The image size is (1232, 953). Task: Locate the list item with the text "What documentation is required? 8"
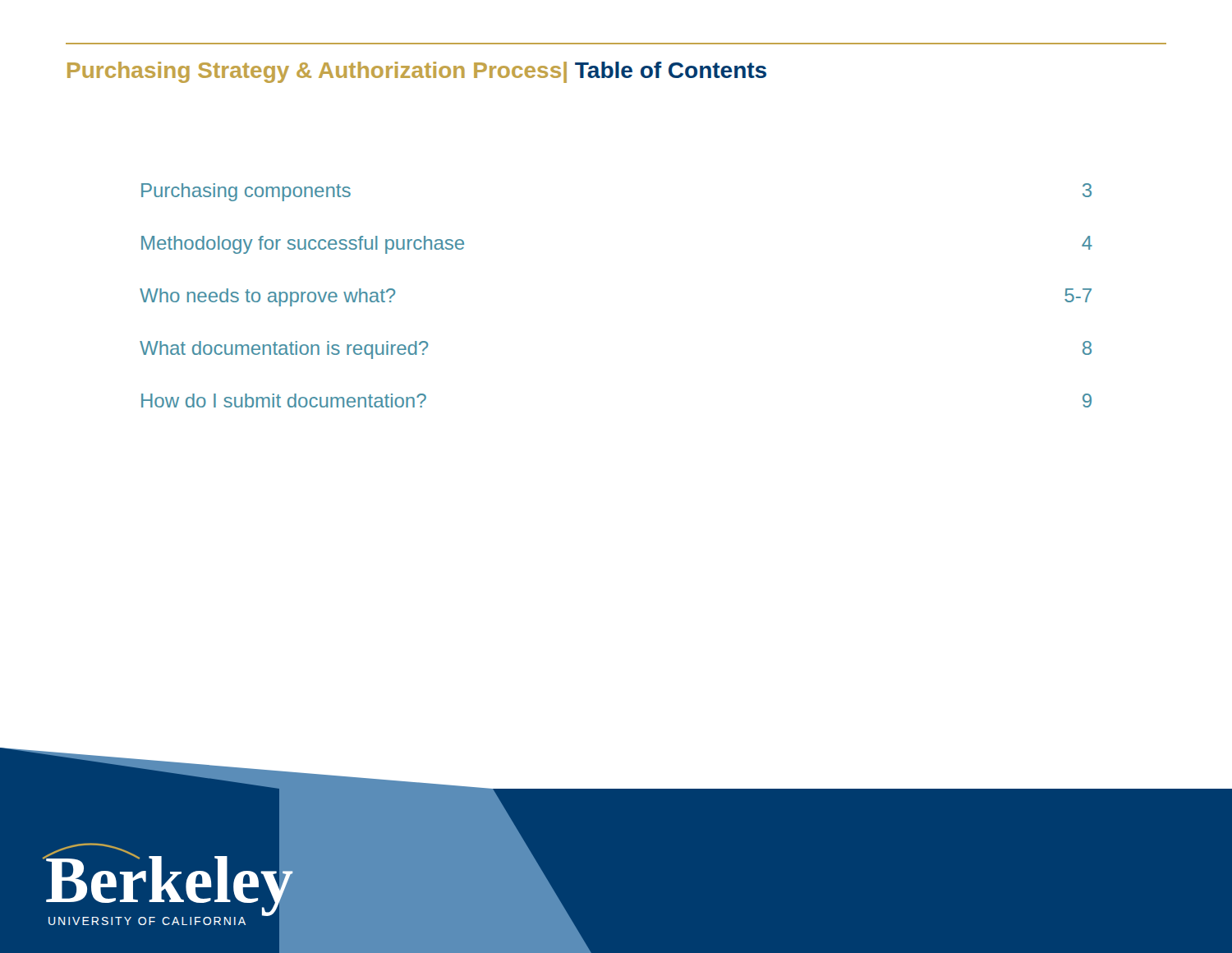pos(286,350)
